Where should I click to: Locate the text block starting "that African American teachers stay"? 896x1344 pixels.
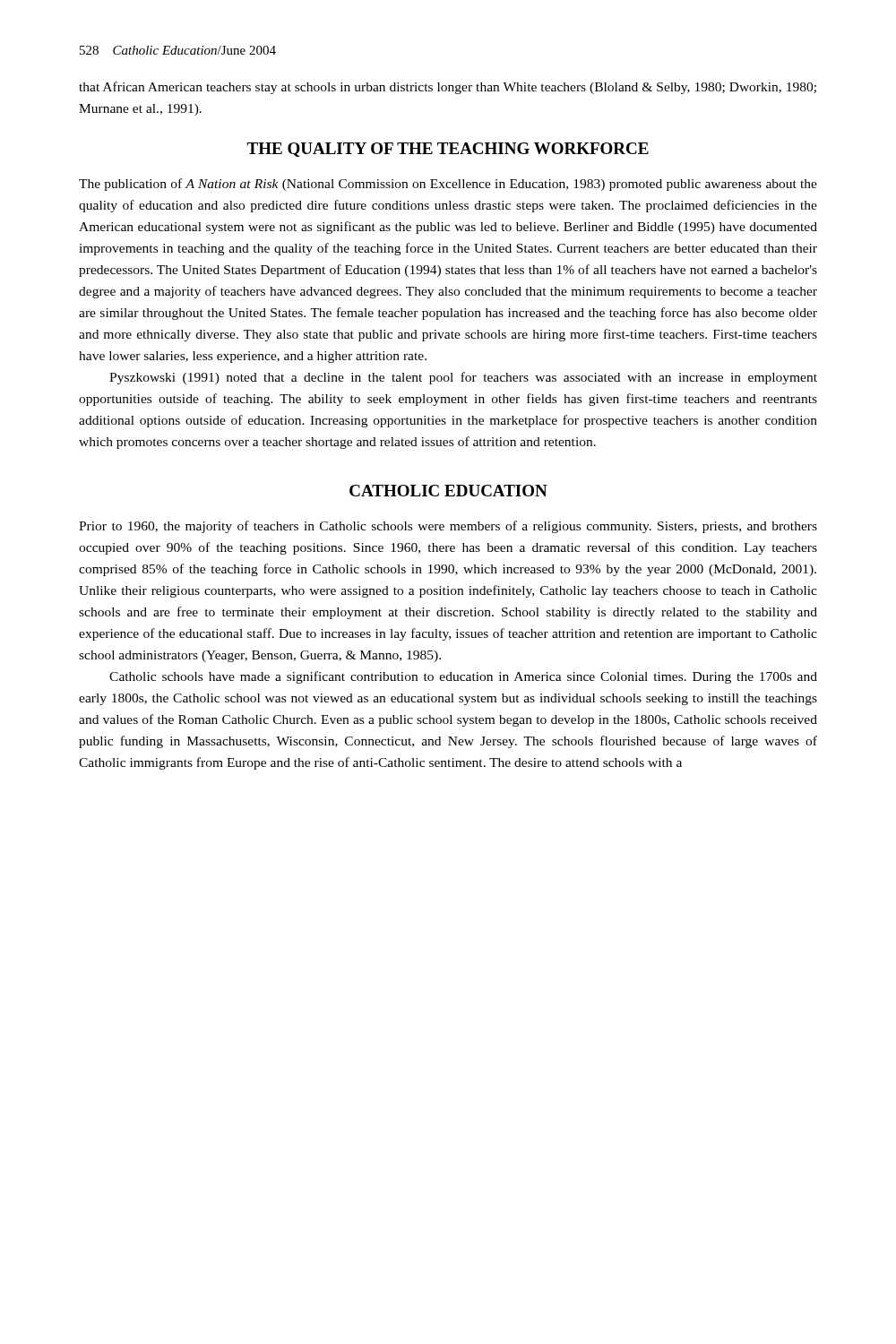click(x=448, y=97)
